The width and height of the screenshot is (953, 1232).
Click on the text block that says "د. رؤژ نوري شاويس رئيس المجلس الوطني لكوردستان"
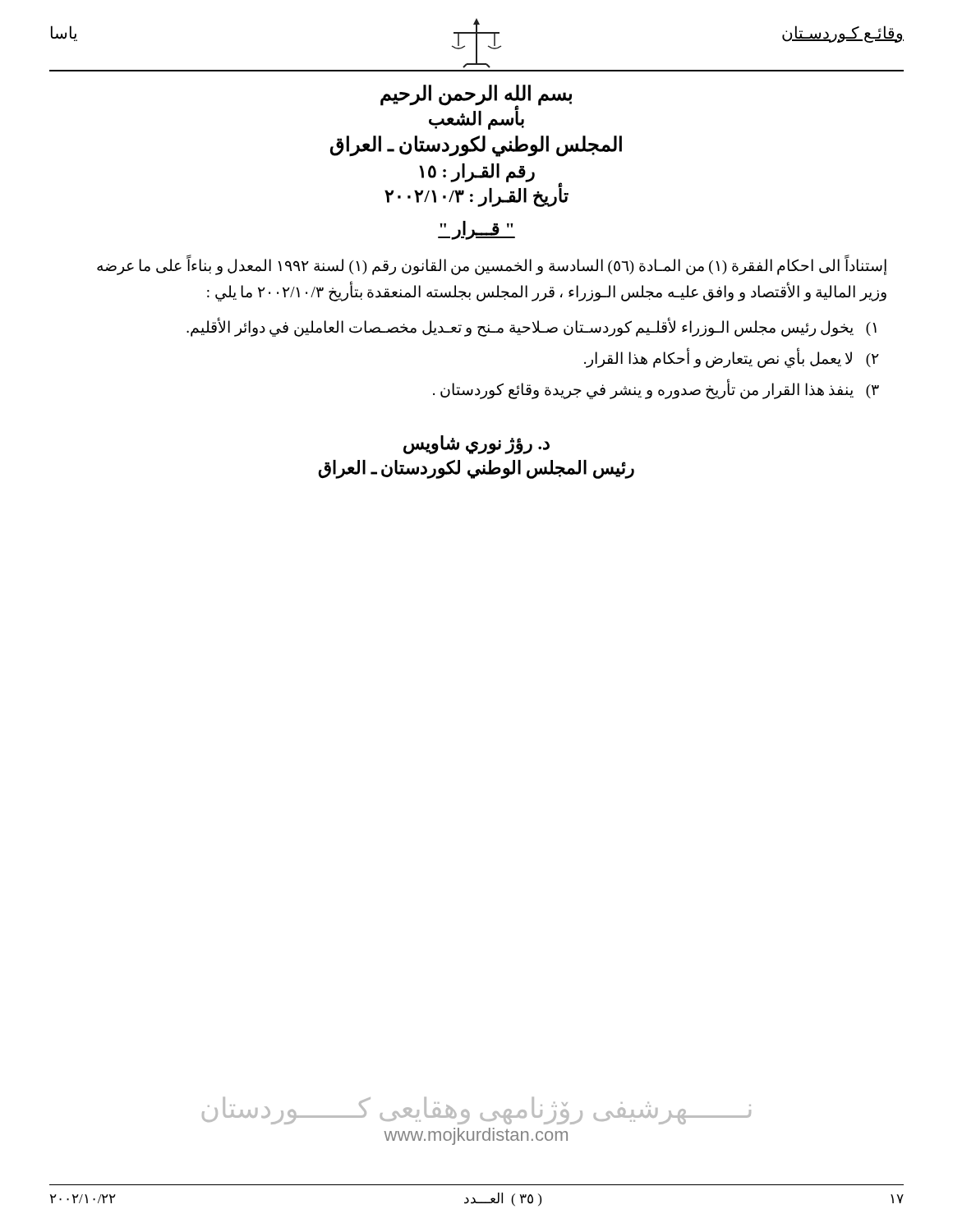pyautogui.click(x=476, y=456)
